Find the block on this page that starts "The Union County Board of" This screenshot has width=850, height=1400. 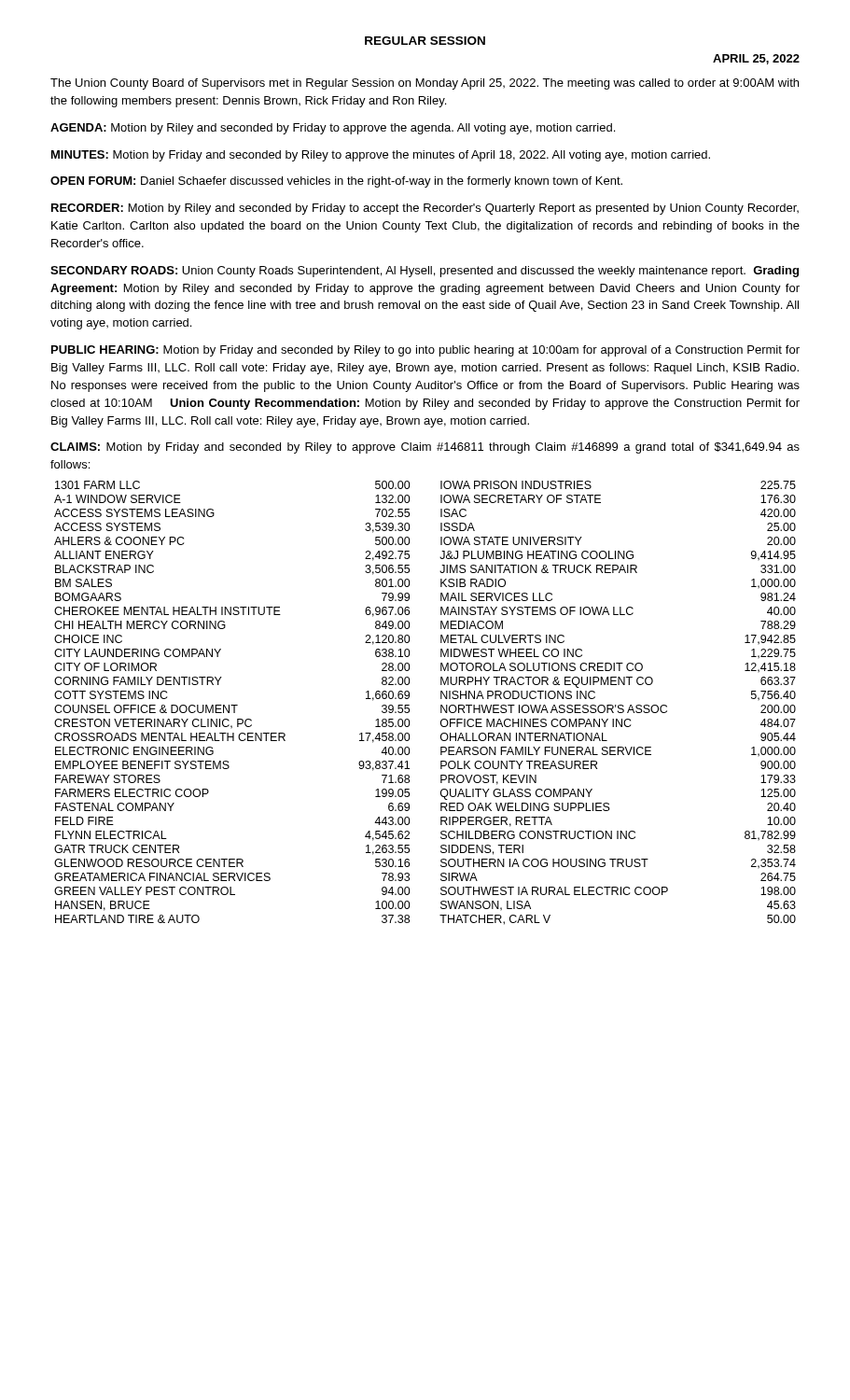click(425, 91)
